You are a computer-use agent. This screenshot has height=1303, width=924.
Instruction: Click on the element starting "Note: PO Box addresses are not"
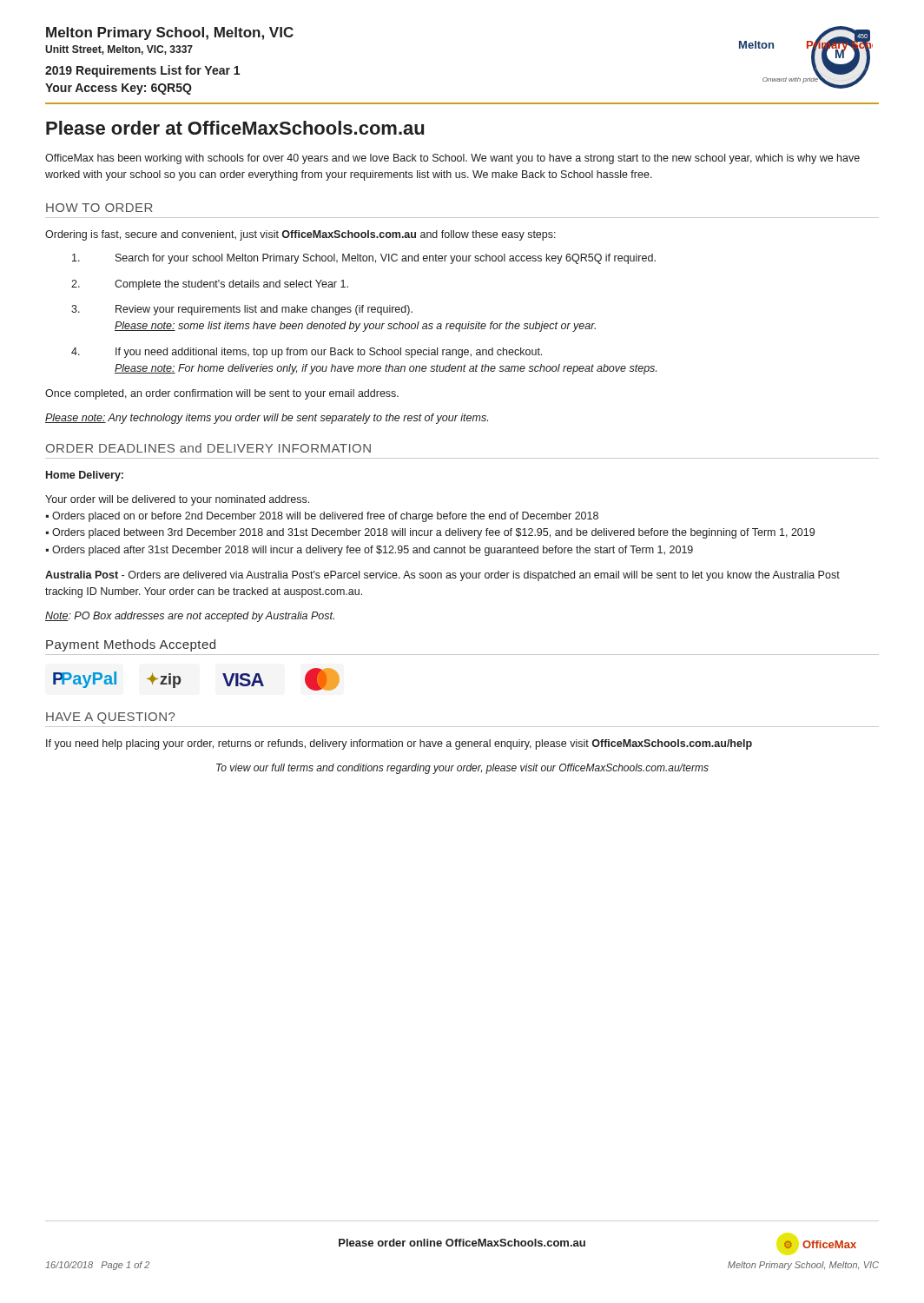click(190, 616)
